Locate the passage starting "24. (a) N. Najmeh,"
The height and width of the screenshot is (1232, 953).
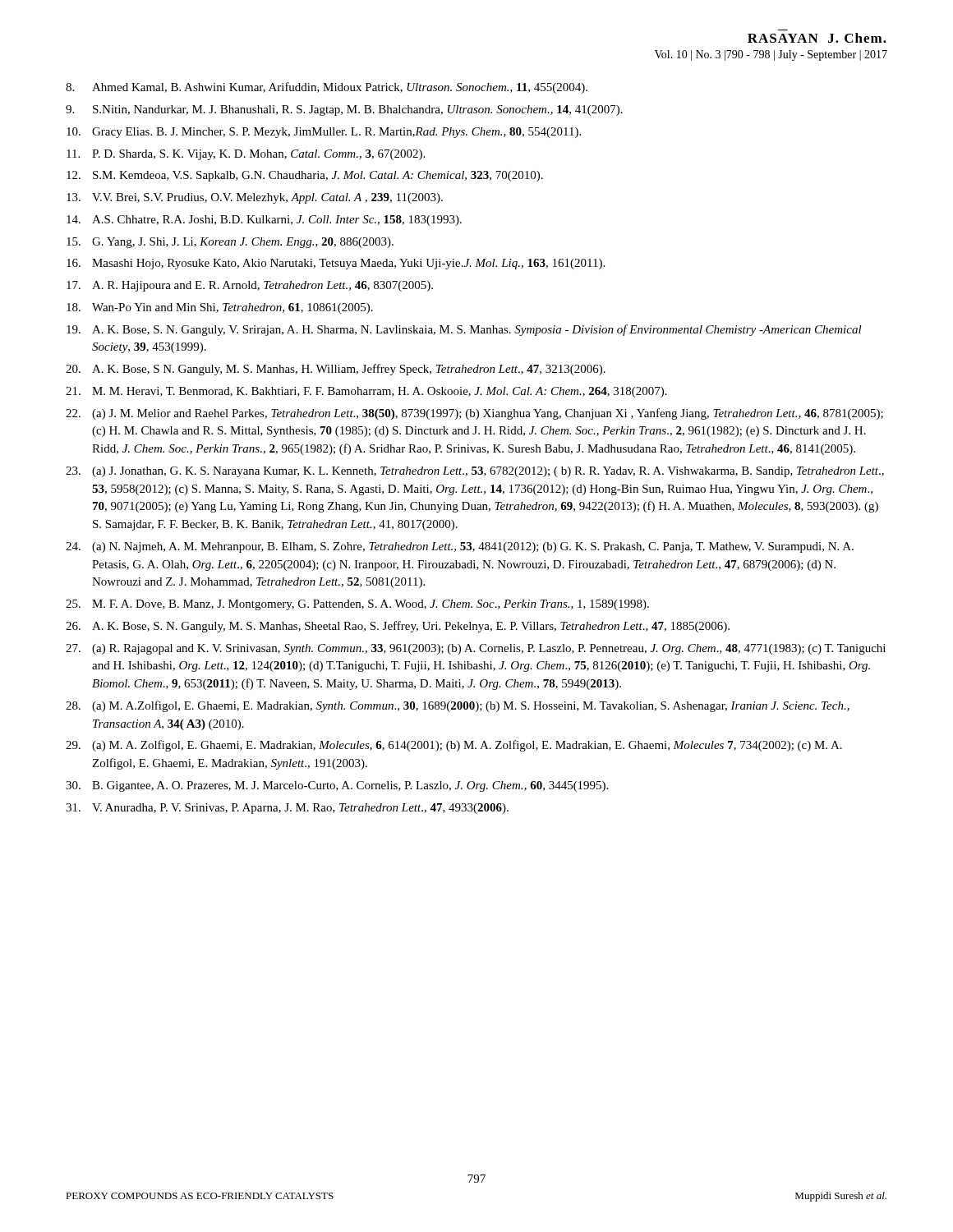(476, 565)
